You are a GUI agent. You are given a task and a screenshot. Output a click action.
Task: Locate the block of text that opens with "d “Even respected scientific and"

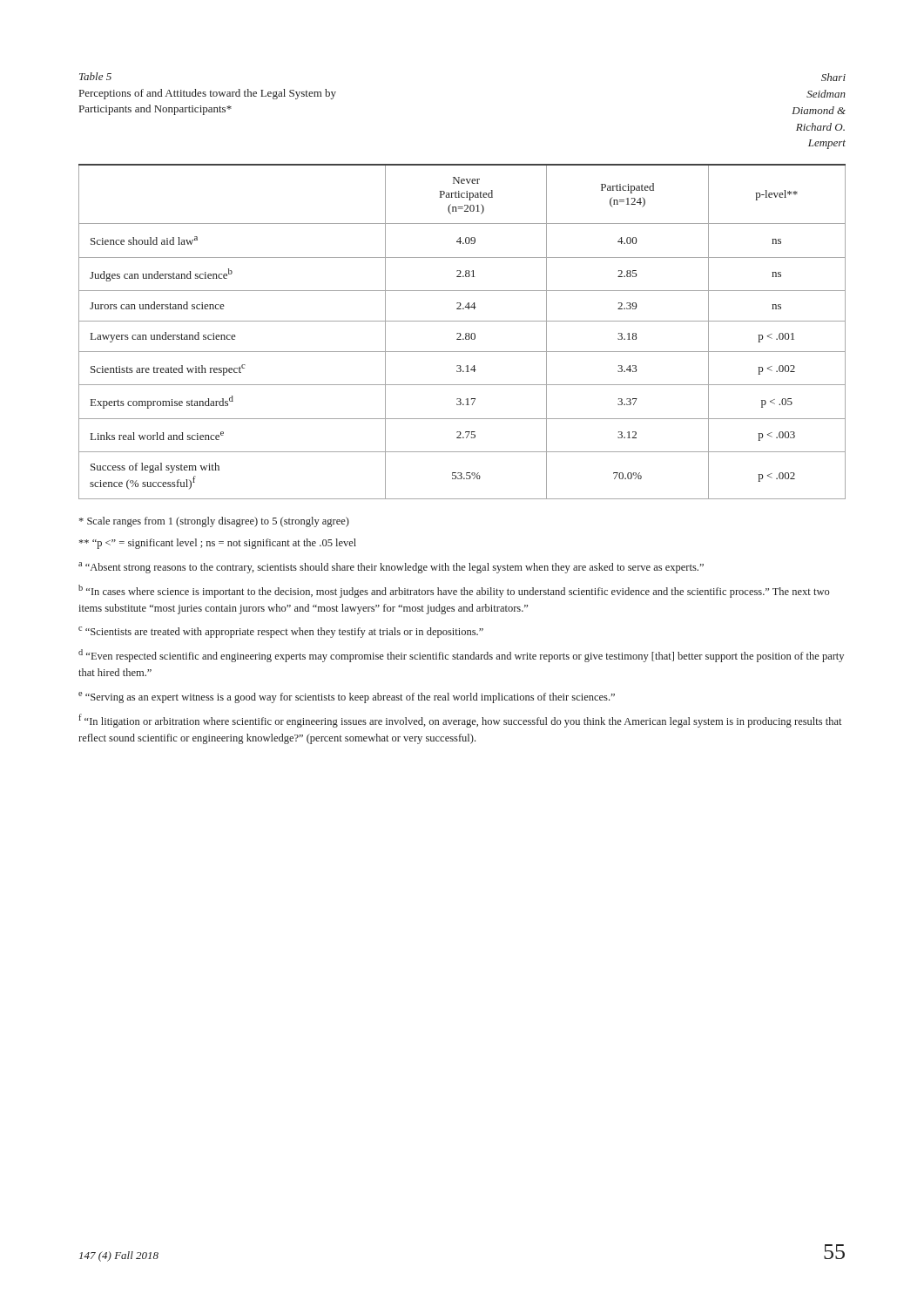461,663
